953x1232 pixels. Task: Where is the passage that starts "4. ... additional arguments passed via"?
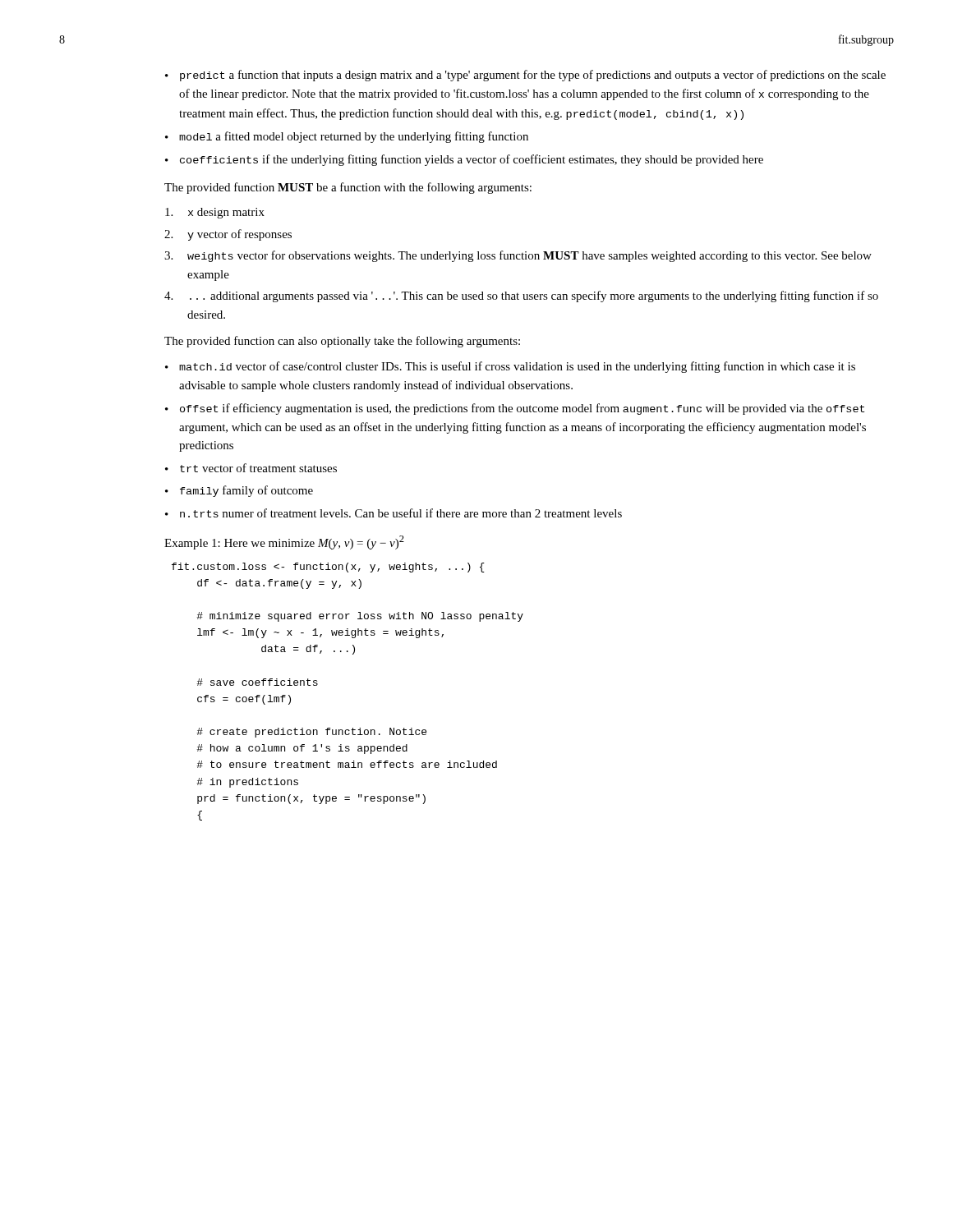529,305
